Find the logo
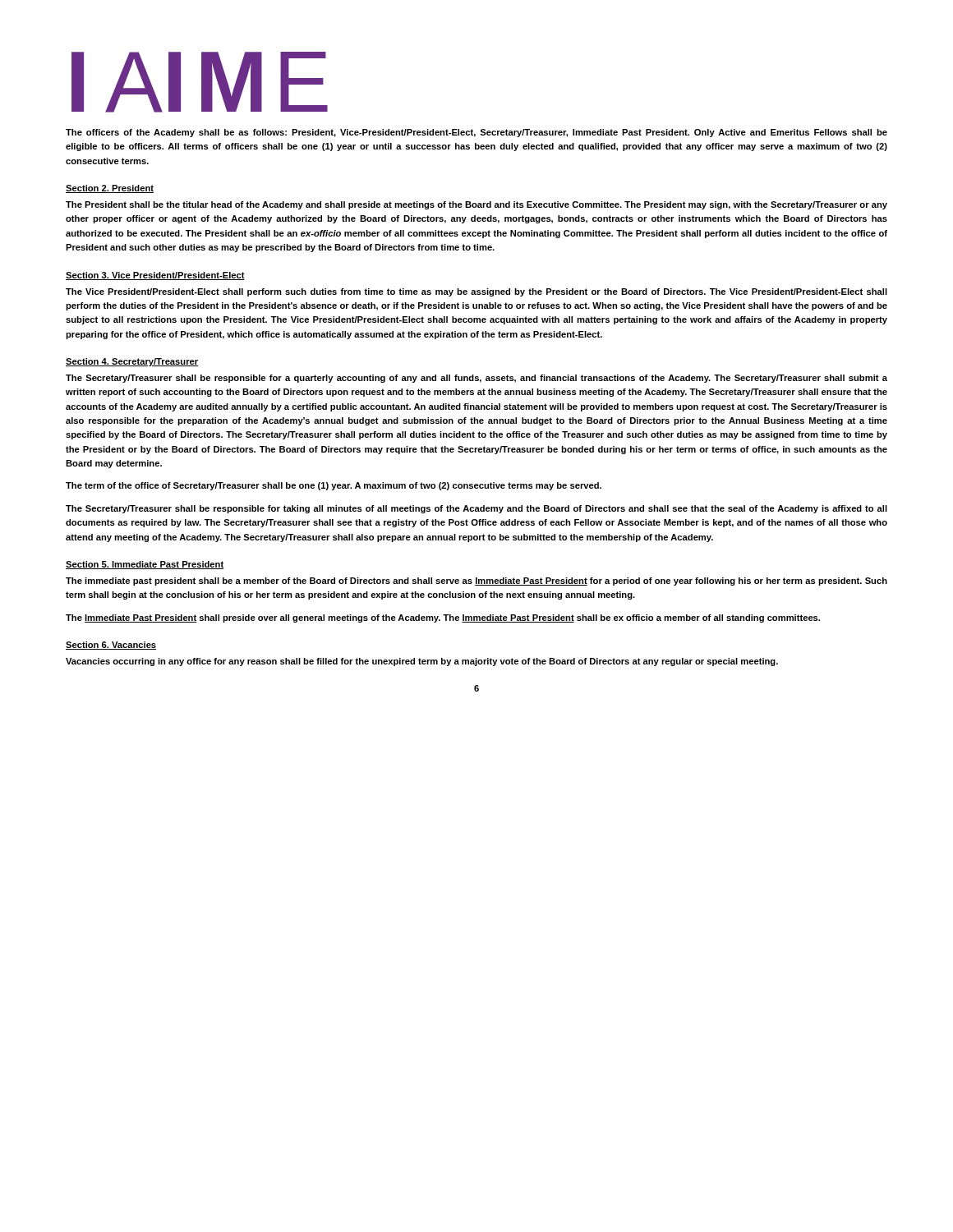The height and width of the screenshot is (1232, 953). [x=476, y=80]
